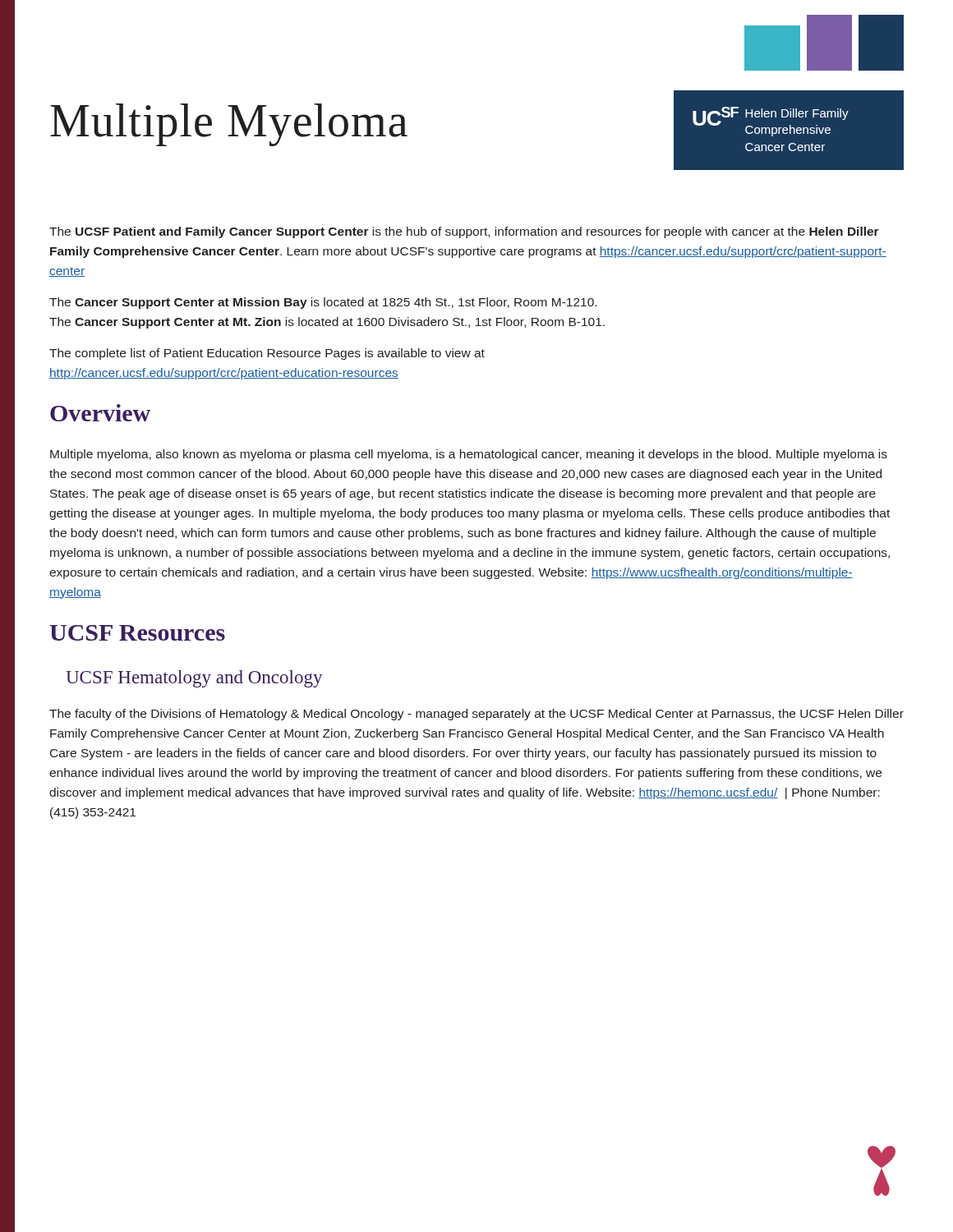Viewport: 953px width, 1232px height.
Task: Click on the block starting "The faculty of the Divisions of"
Action: (x=476, y=763)
